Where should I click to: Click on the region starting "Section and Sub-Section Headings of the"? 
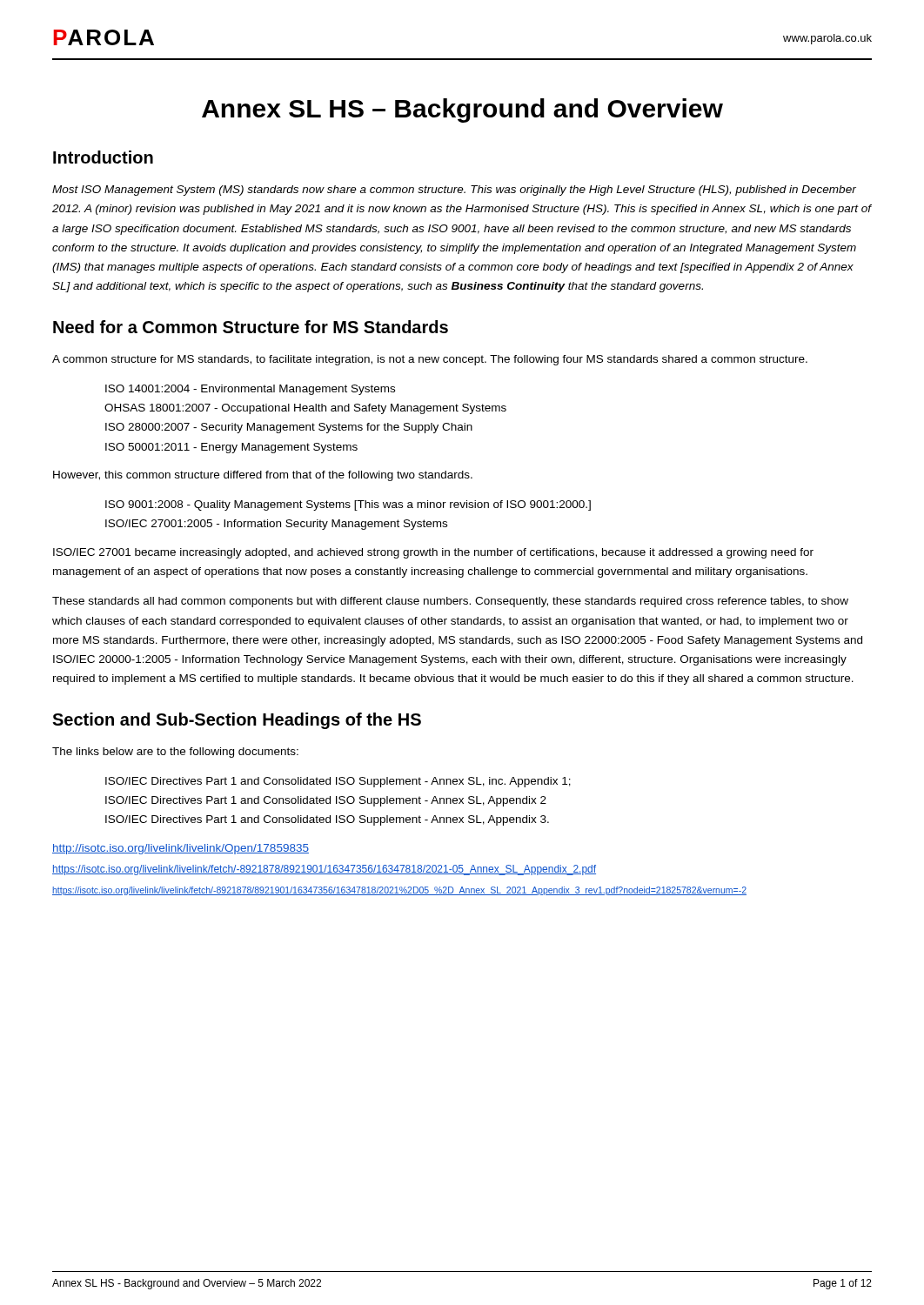237,719
